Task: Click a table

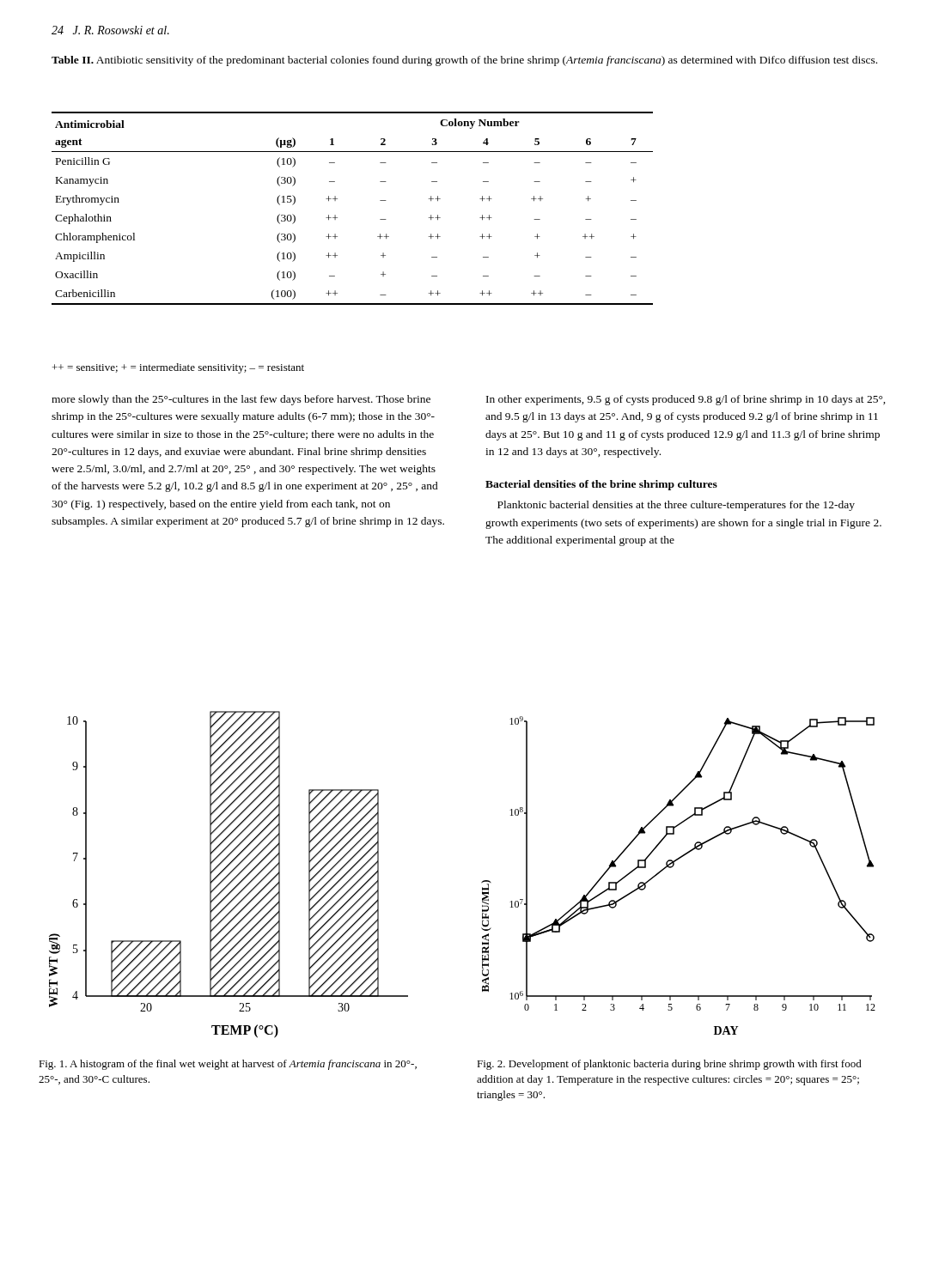Action: (352, 208)
